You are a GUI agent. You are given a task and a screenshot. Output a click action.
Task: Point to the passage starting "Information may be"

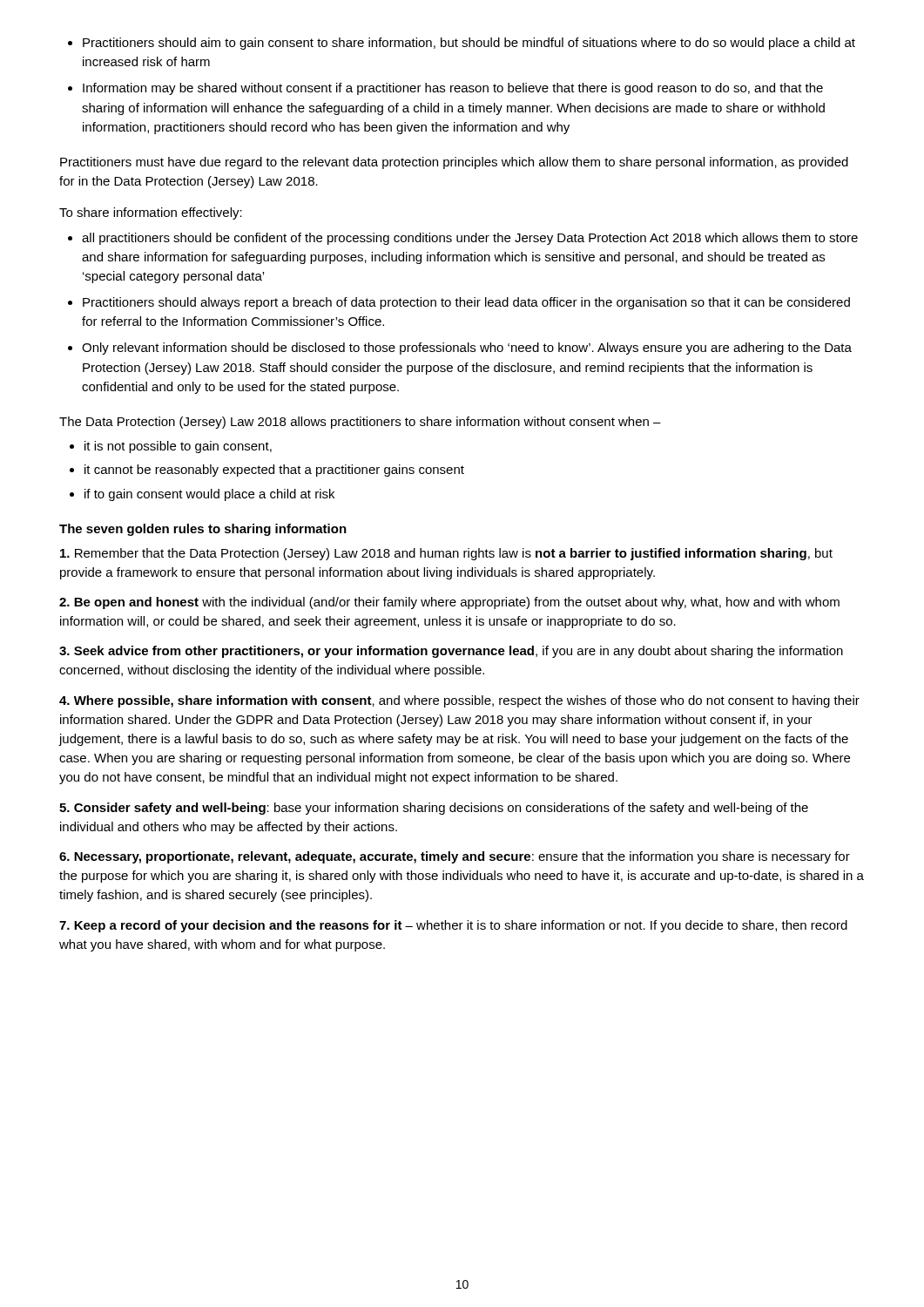click(x=454, y=107)
